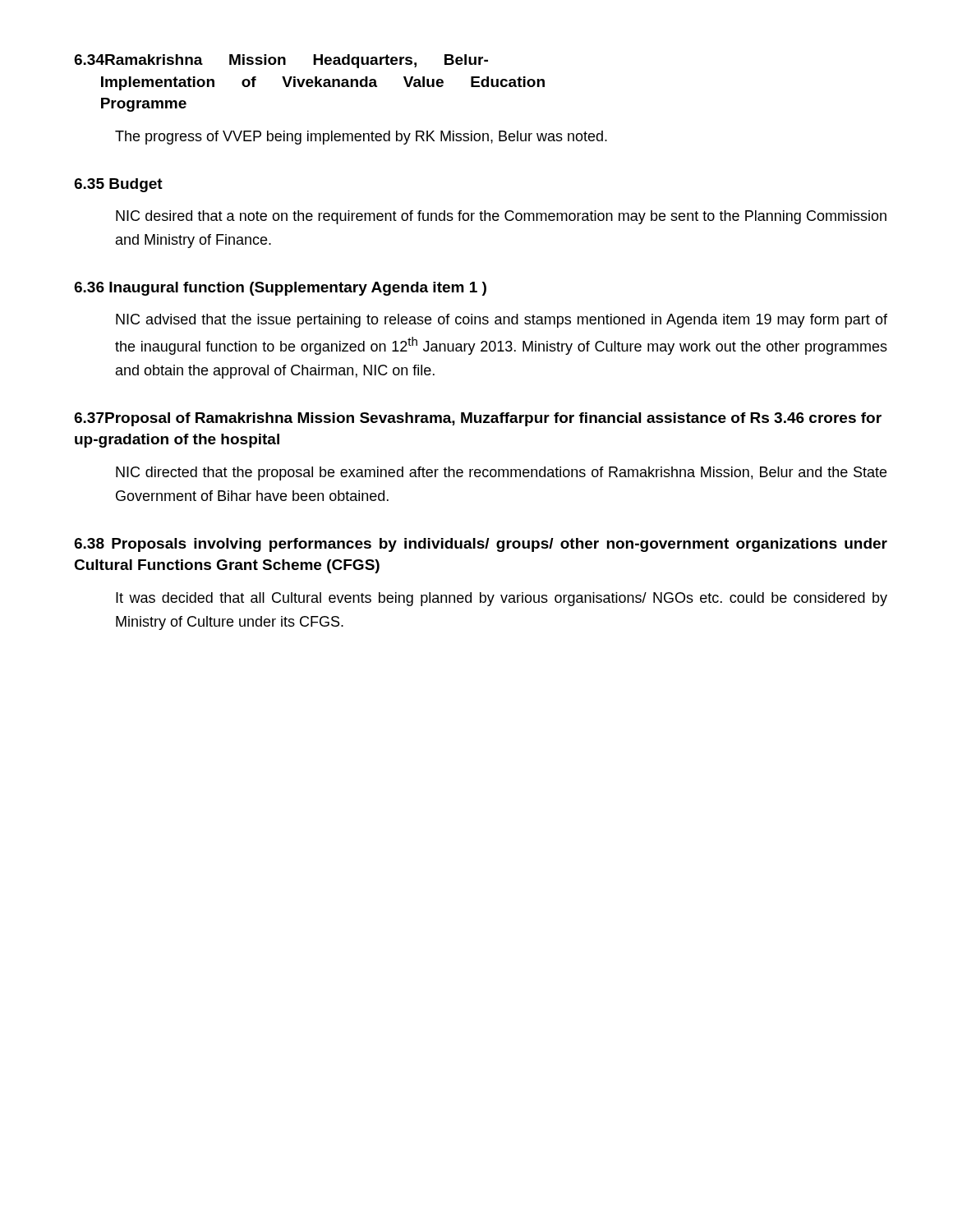Navigate to the text block starting "6.36 Inaugural function (Supplementary Agenda item 1"
Screen dimensions: 1232x953
[x=281, y=287]
